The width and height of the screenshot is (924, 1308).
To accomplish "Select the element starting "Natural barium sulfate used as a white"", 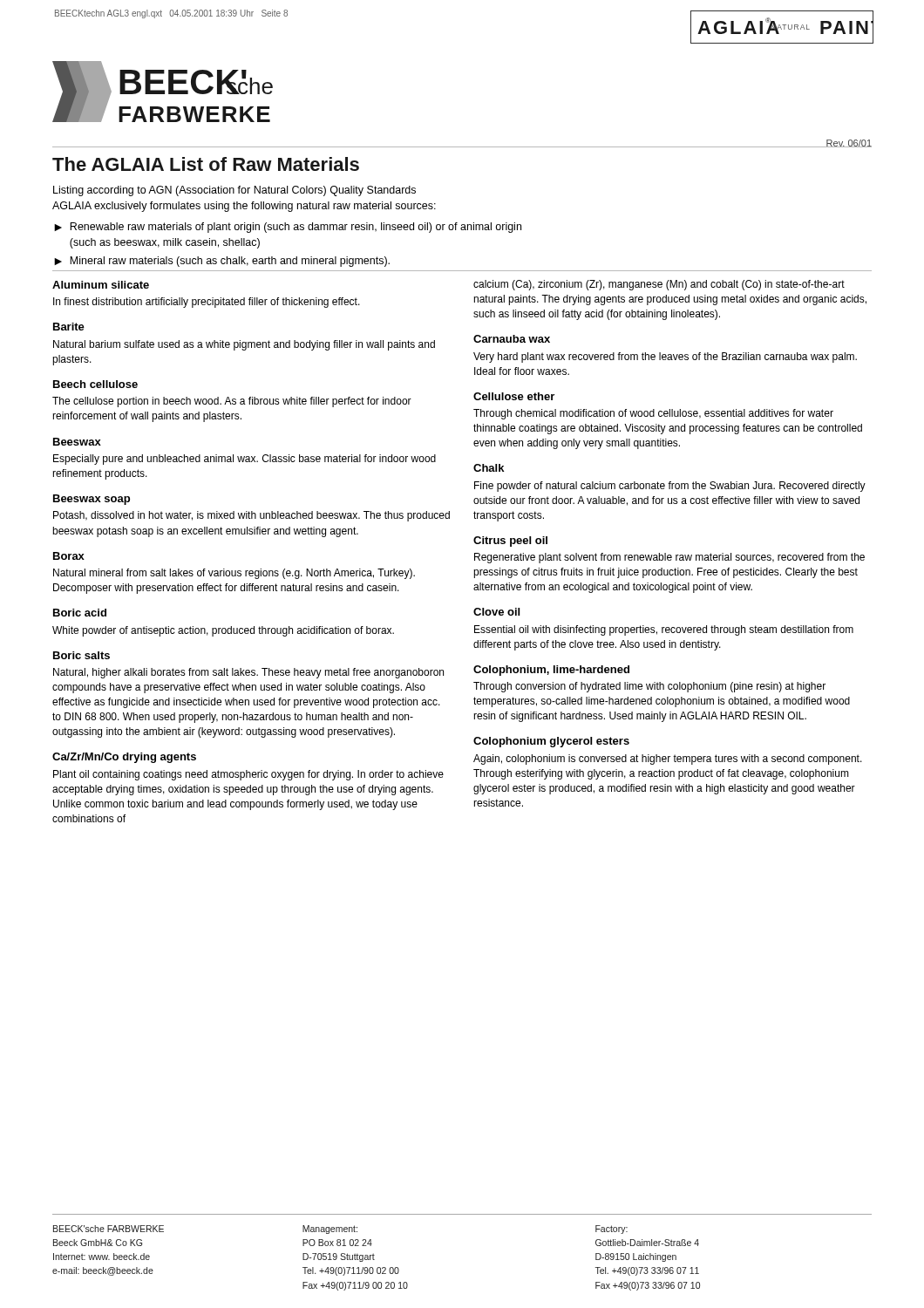I will coord(251,352).
